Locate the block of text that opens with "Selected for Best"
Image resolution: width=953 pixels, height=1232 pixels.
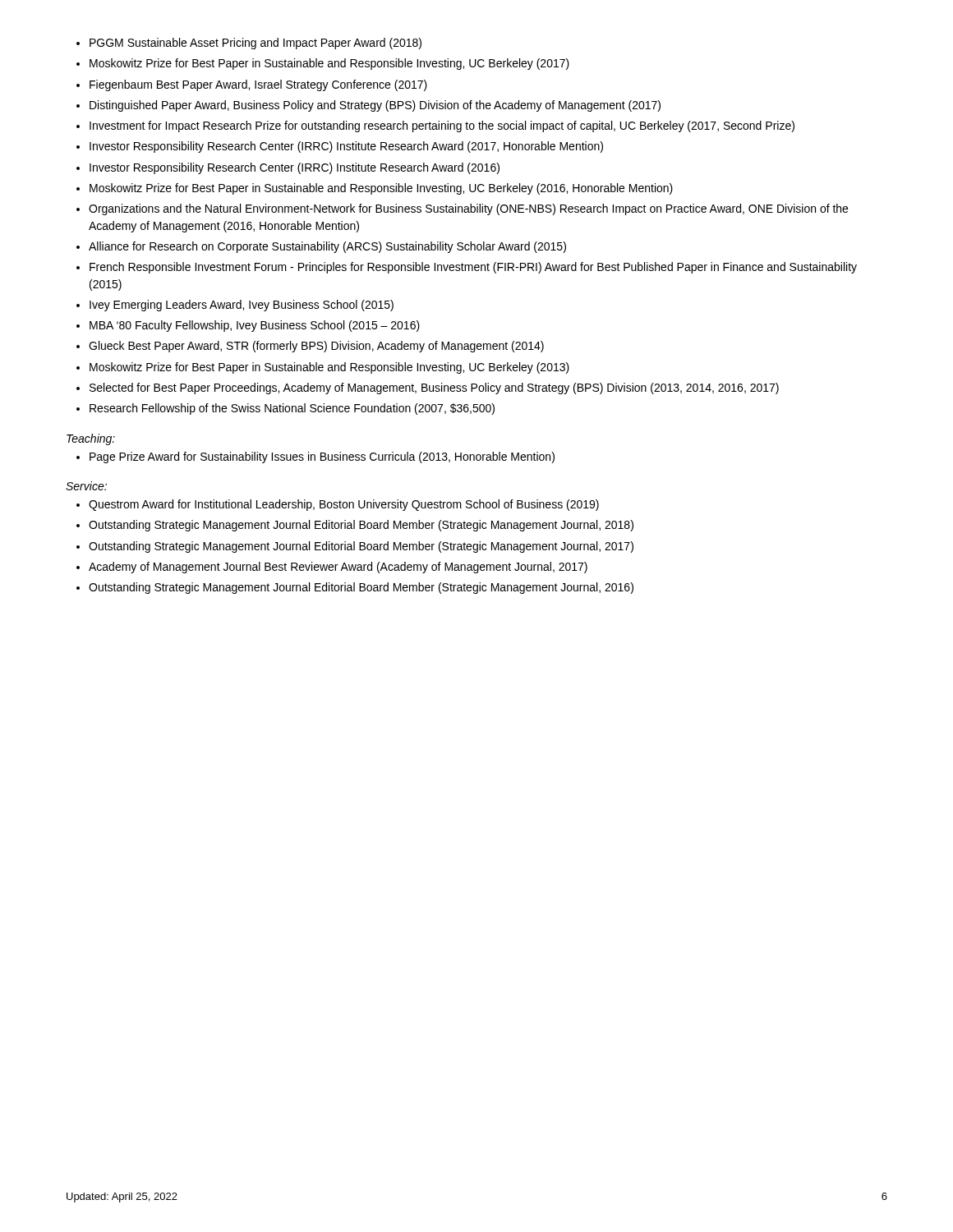[488, 388]
